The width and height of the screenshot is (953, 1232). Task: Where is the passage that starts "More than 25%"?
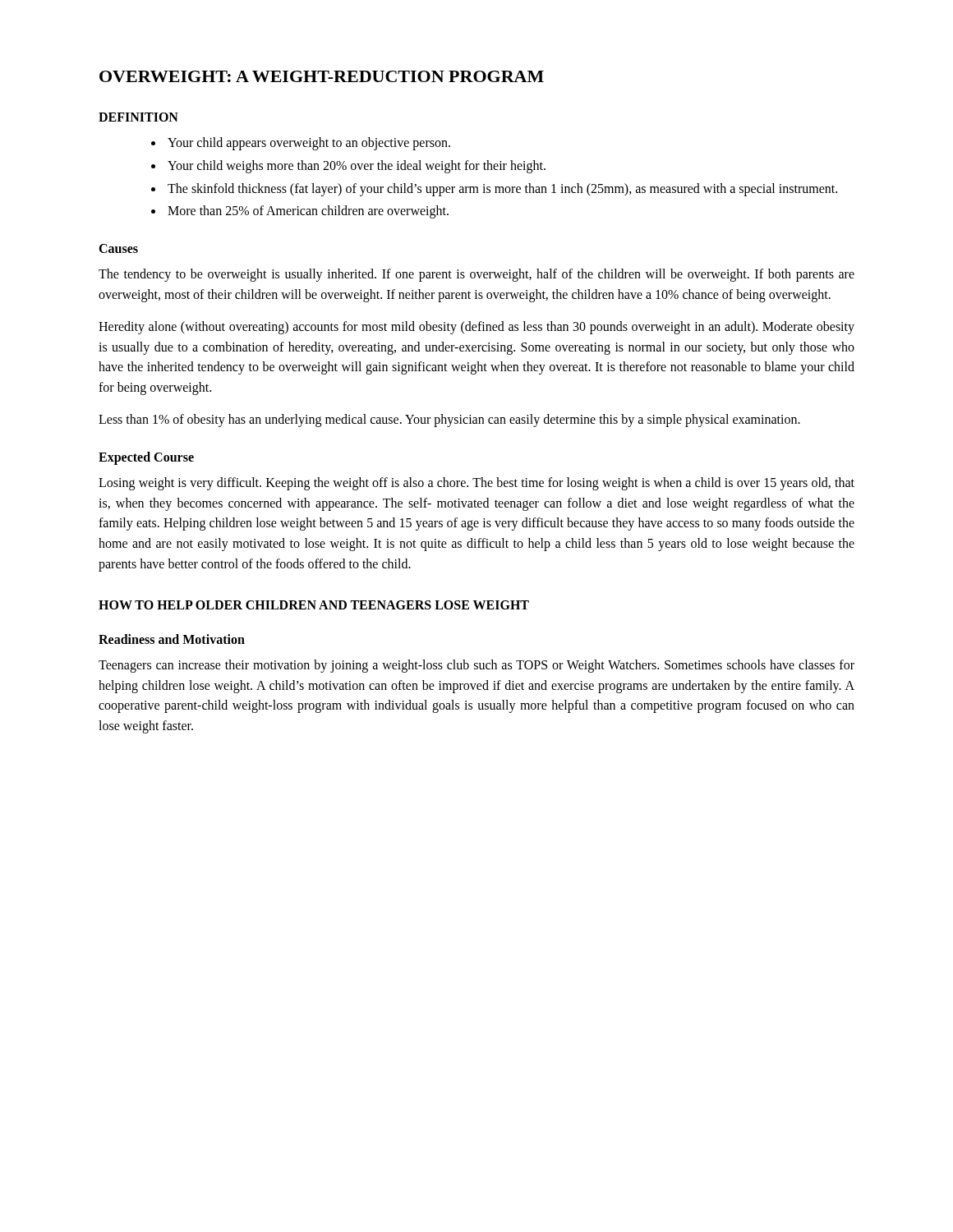click(308, 211)
